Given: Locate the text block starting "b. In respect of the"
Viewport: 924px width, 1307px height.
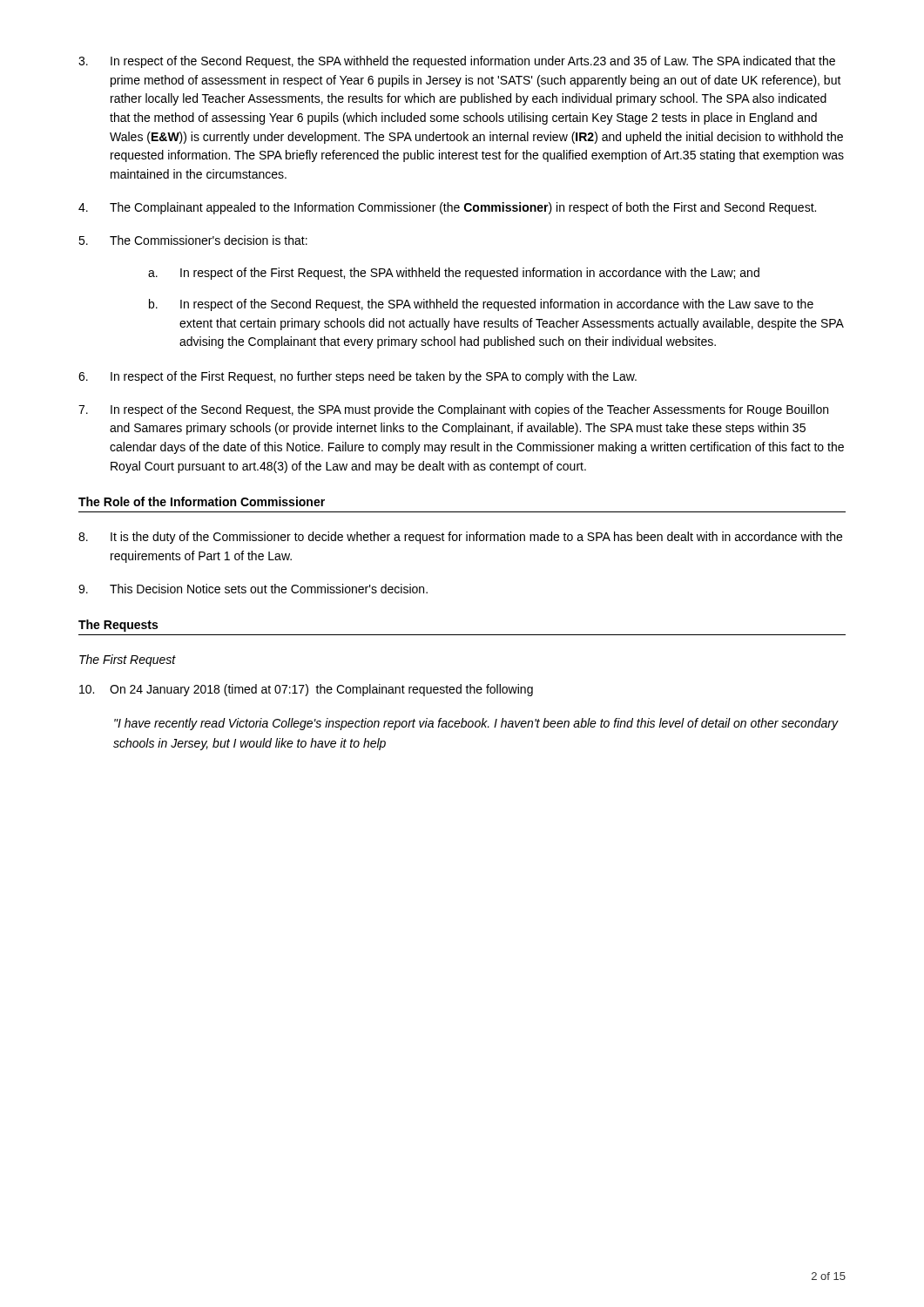Looking at the screenshot, I should 497,324.
